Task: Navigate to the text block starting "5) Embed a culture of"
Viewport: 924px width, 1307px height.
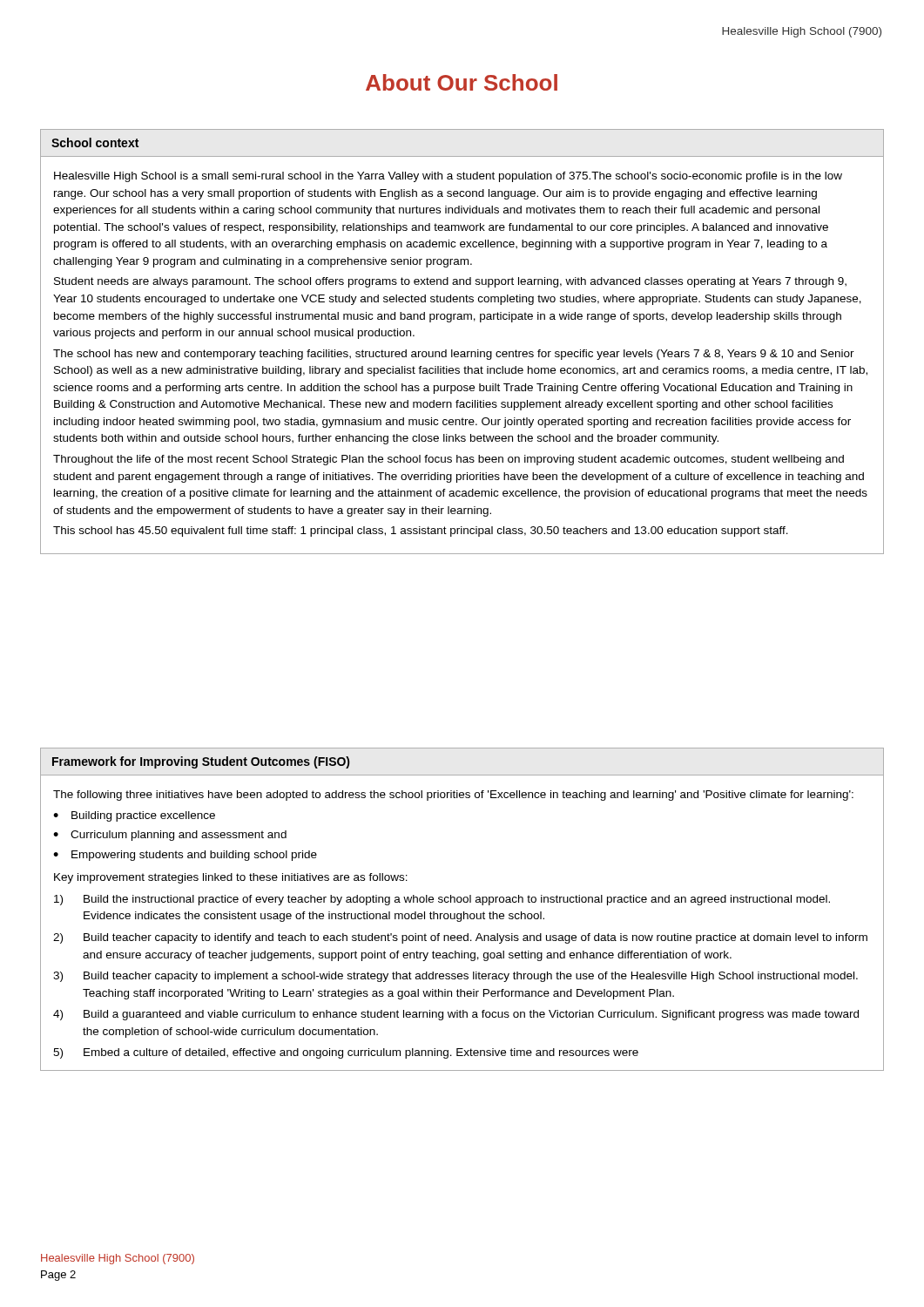Action: (x=462, y=1053)
